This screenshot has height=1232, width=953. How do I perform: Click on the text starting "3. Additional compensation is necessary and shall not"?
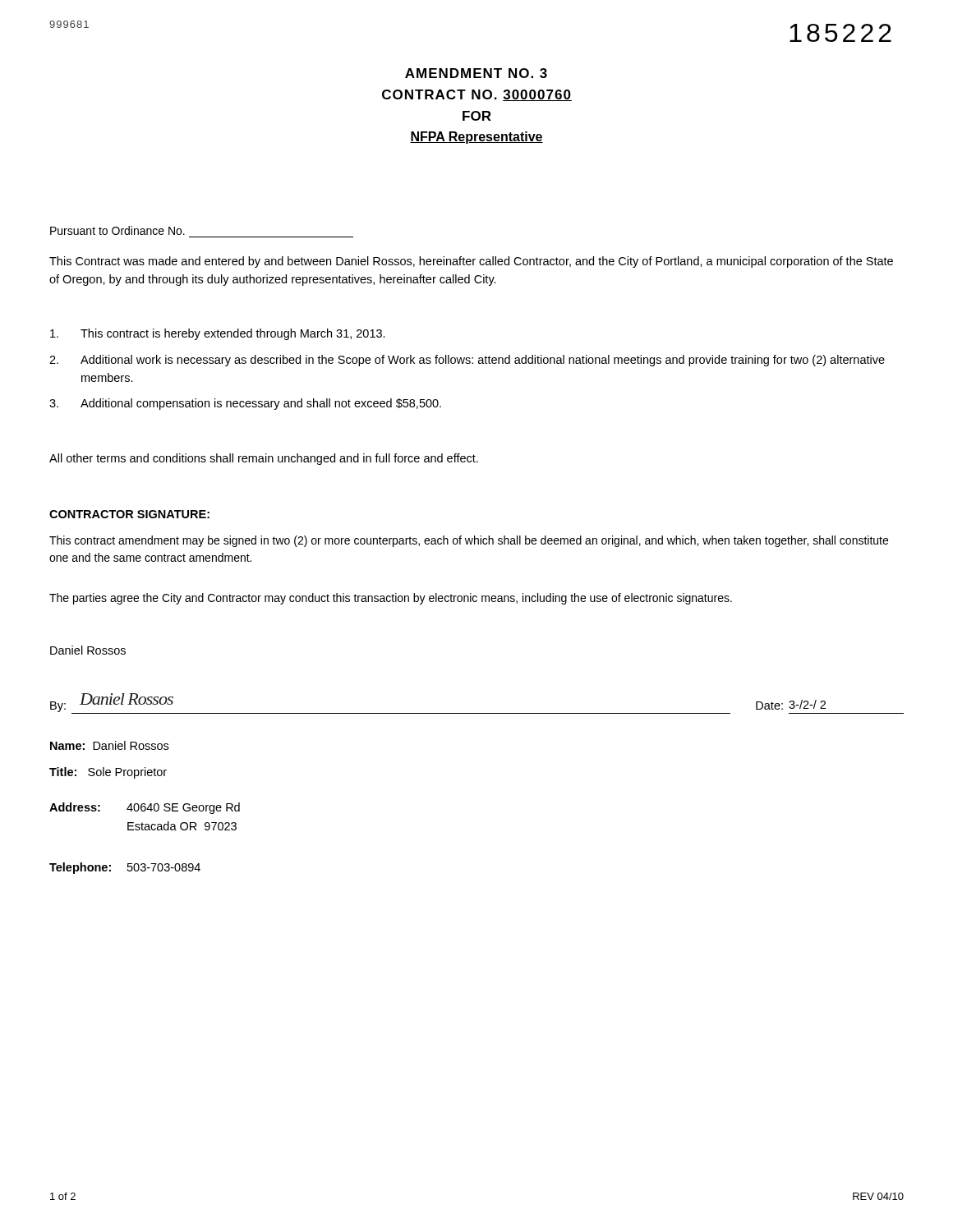click(x=245, y=404)
